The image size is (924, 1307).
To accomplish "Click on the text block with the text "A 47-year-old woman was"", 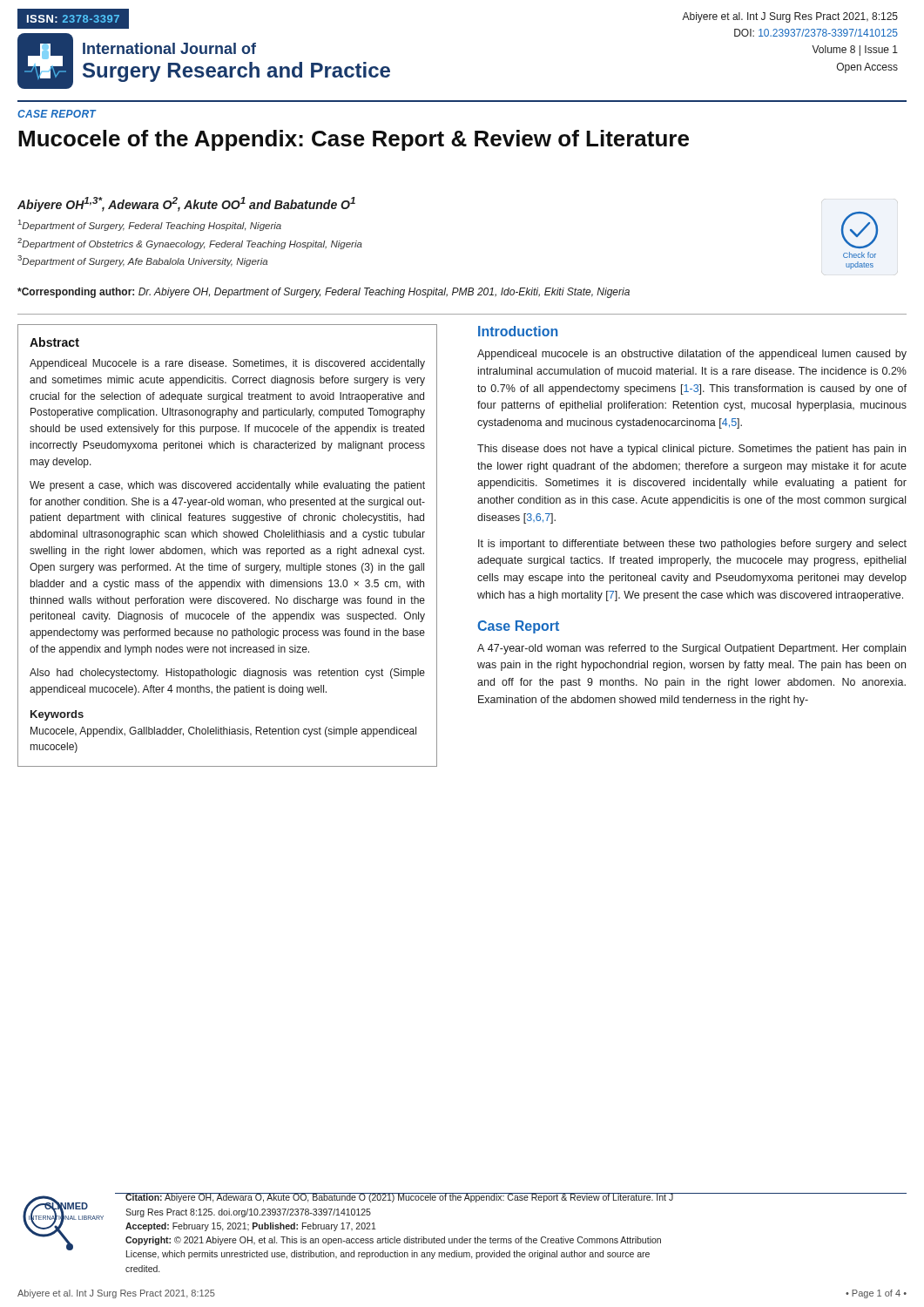I will click(692, 674).
